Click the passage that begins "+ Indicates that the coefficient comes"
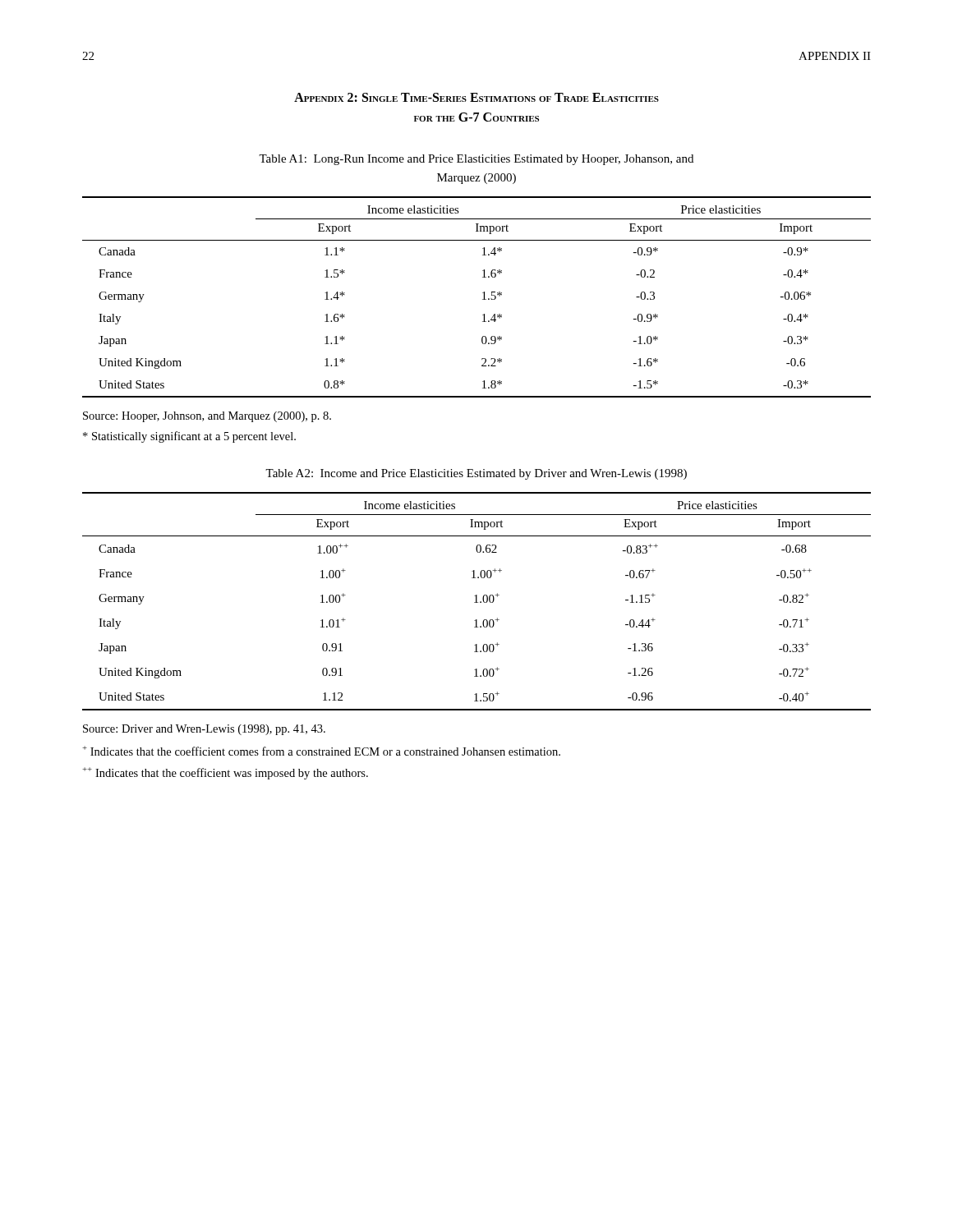The width and height of the screenshot is (953, 1232). (322, 750)
